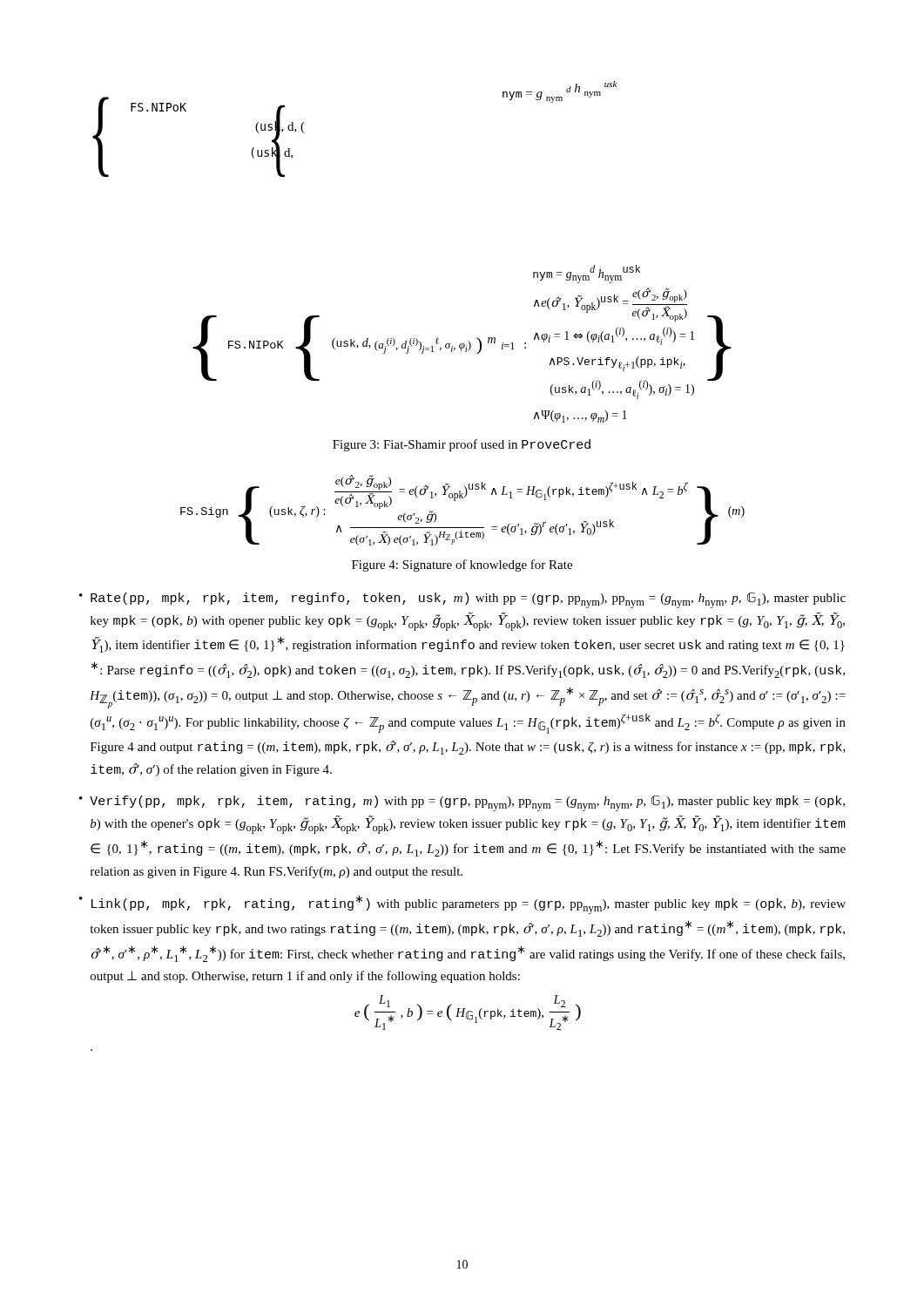Find the block on this page that starts "• Link(pp, mpk, rpk, rating, rating∗) with public"
Image resolution: width=924 pixels, height=1307 pixels.
tap(462, 974)
